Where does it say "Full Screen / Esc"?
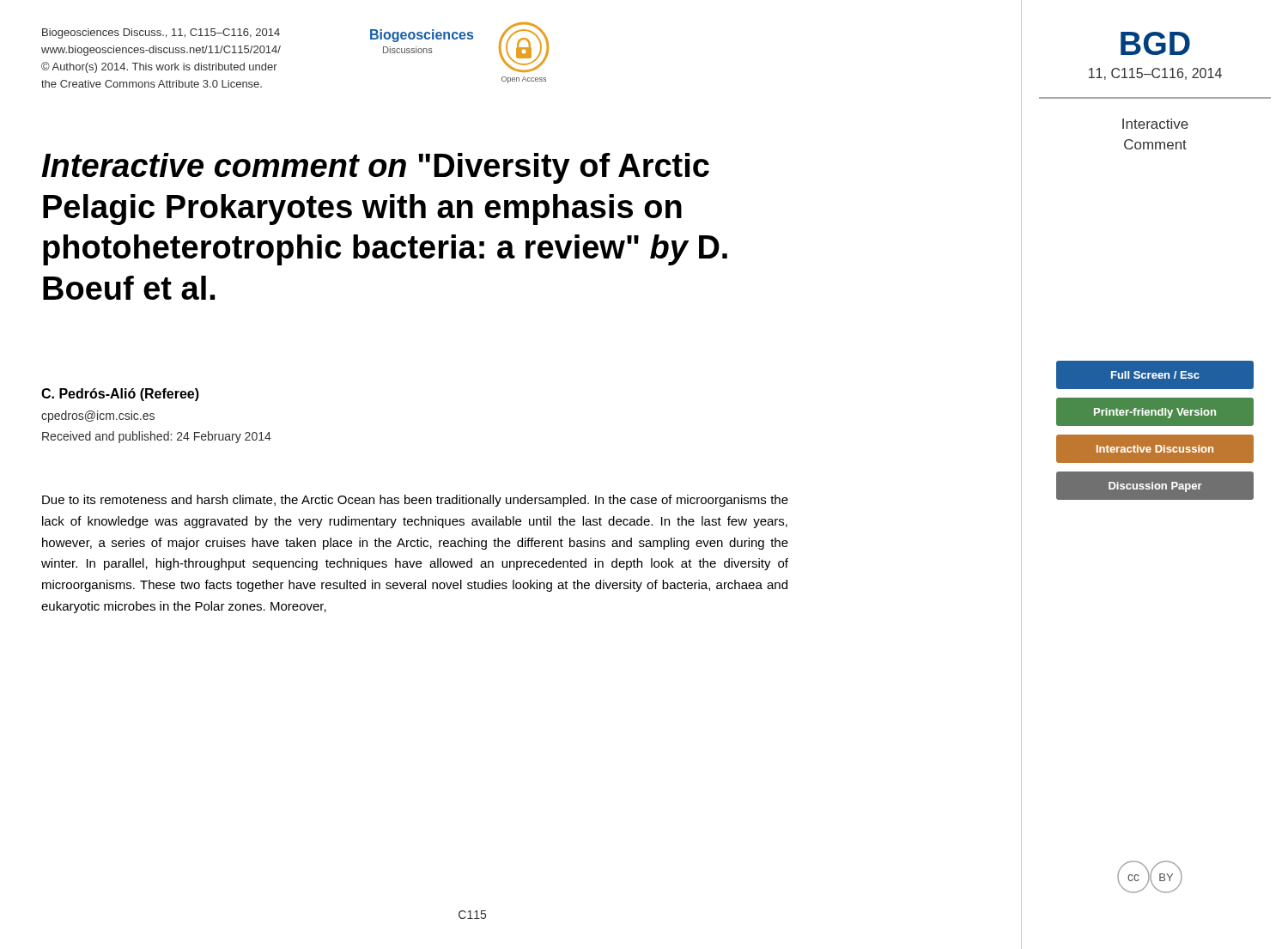The height and width of the screenshot is (949, 1288). (1155, 375)
